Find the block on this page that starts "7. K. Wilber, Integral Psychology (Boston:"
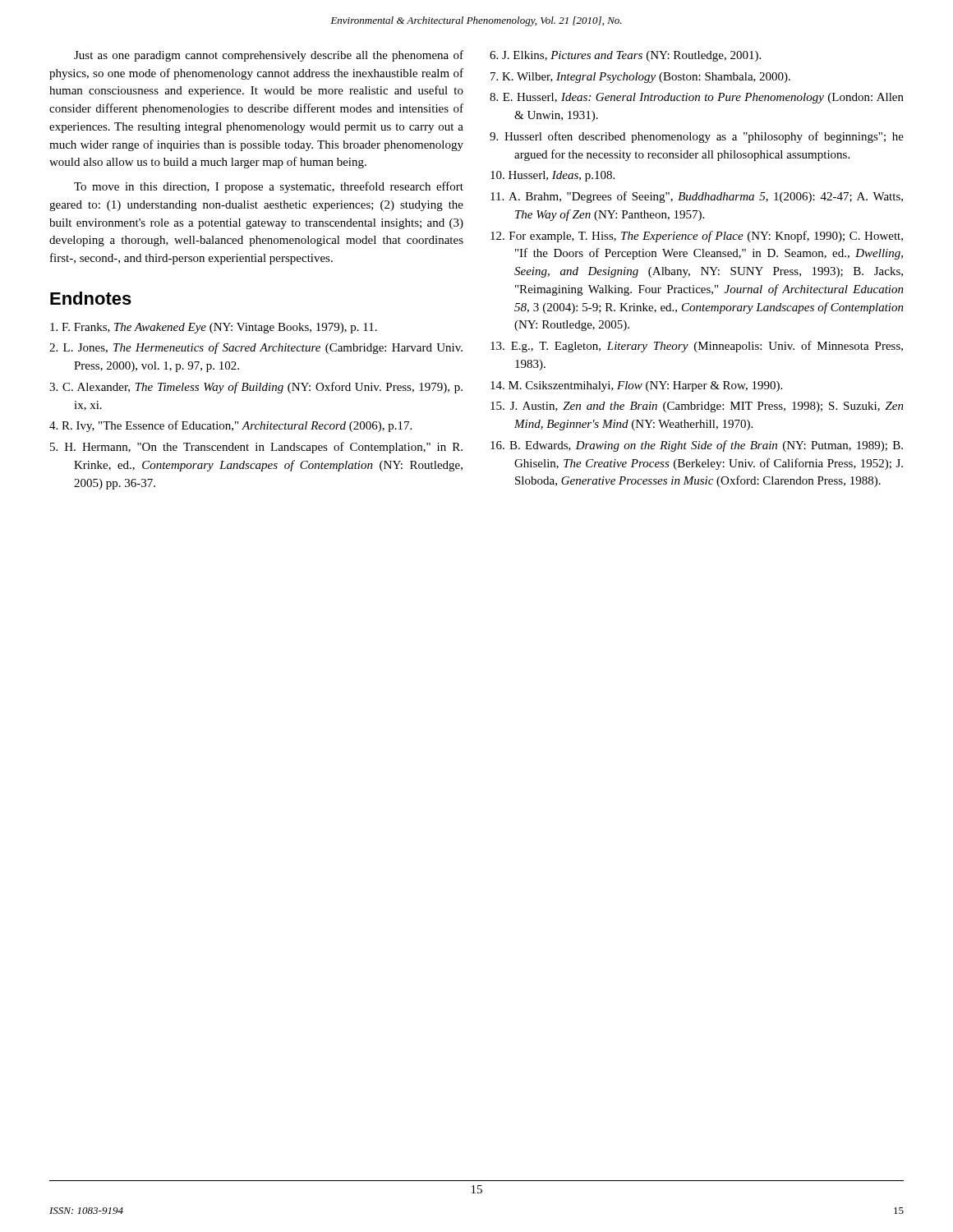The width and height of the screenshot is (953, 1232). pyautogui.click(x=653, y=76)
